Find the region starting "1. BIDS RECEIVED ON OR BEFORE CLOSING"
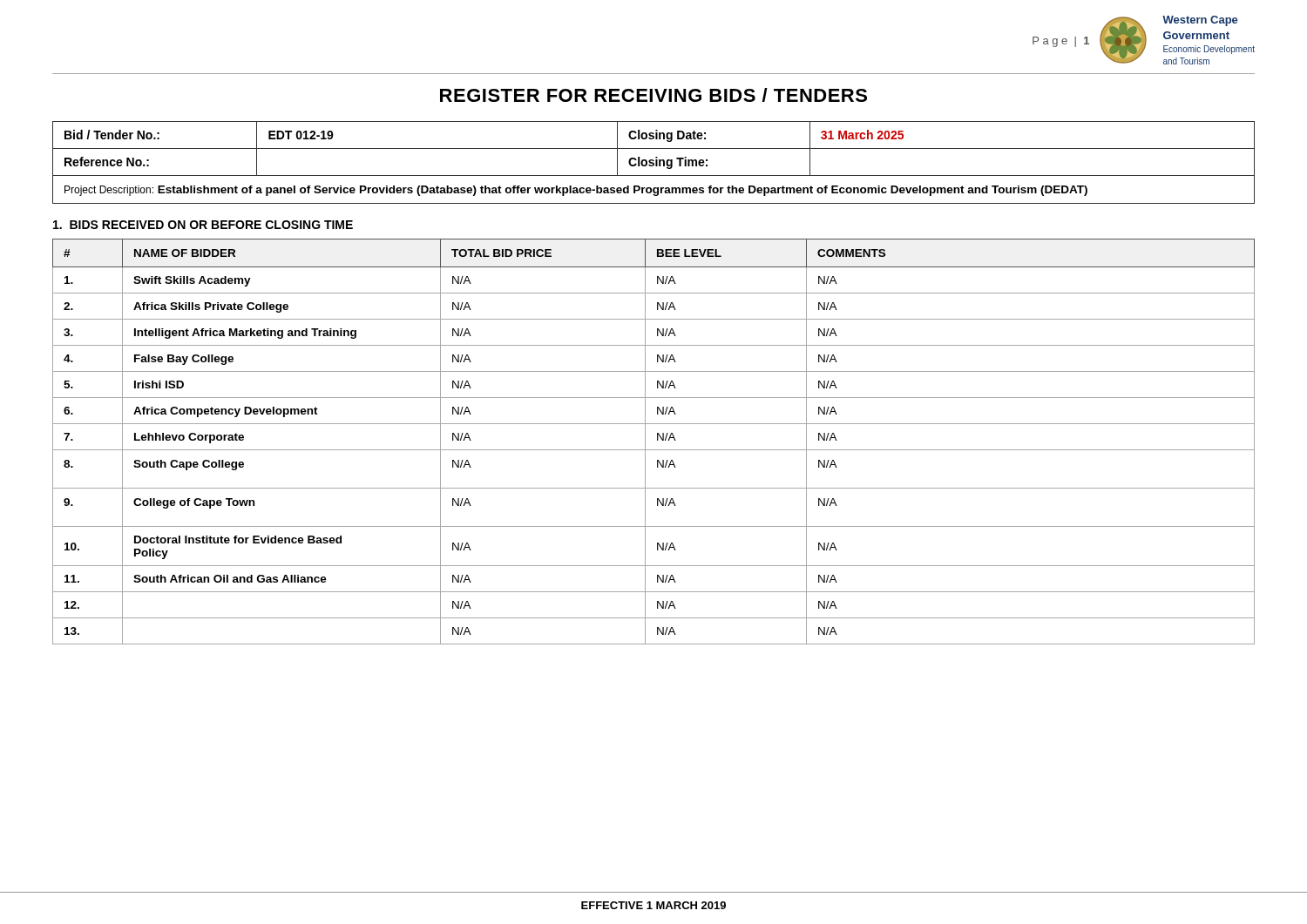The height and width of the screenshot is (924, 1307). (203, 225)
